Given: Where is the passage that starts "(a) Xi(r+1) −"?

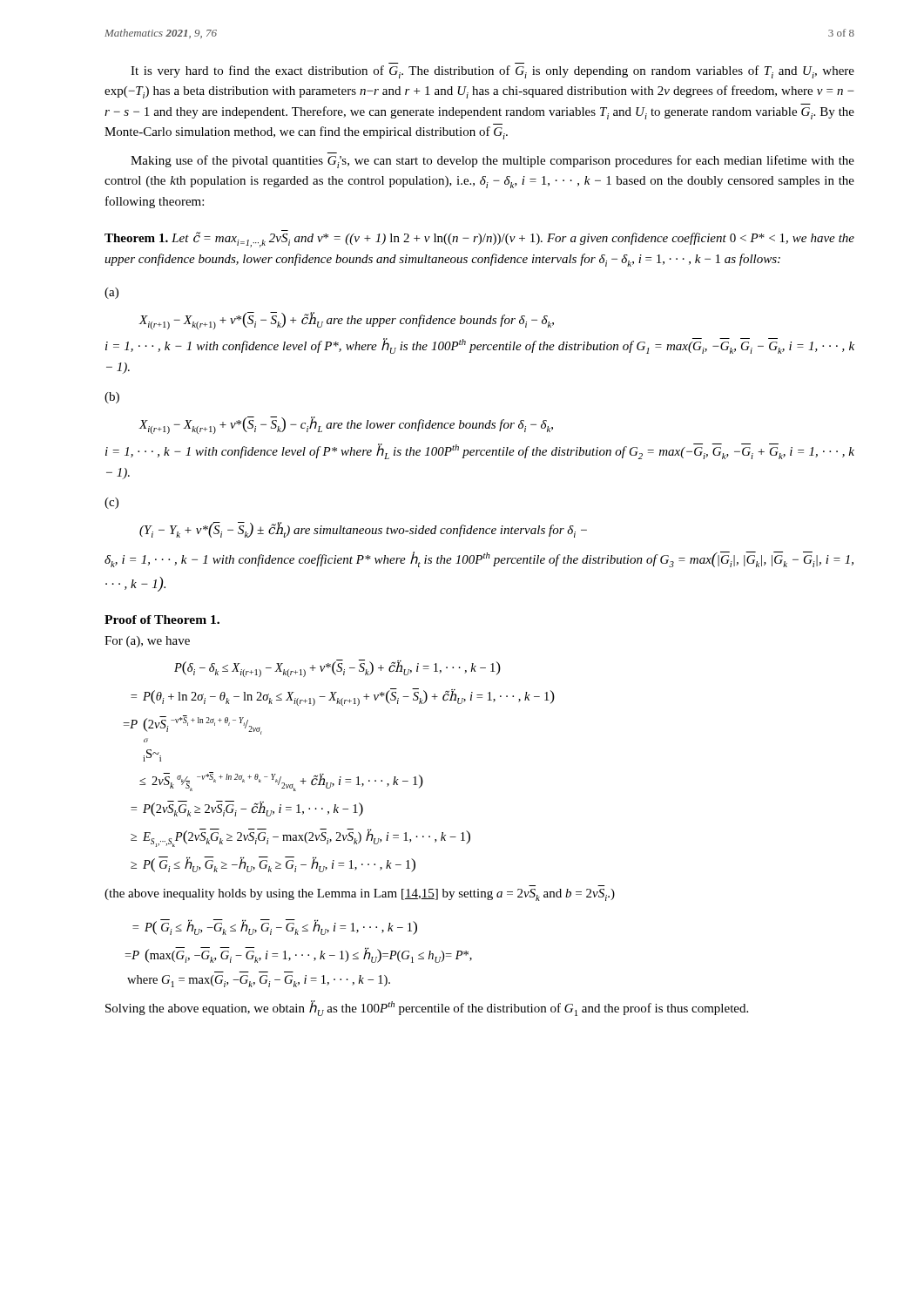Looking at the screenshot, I should point(479,331).
